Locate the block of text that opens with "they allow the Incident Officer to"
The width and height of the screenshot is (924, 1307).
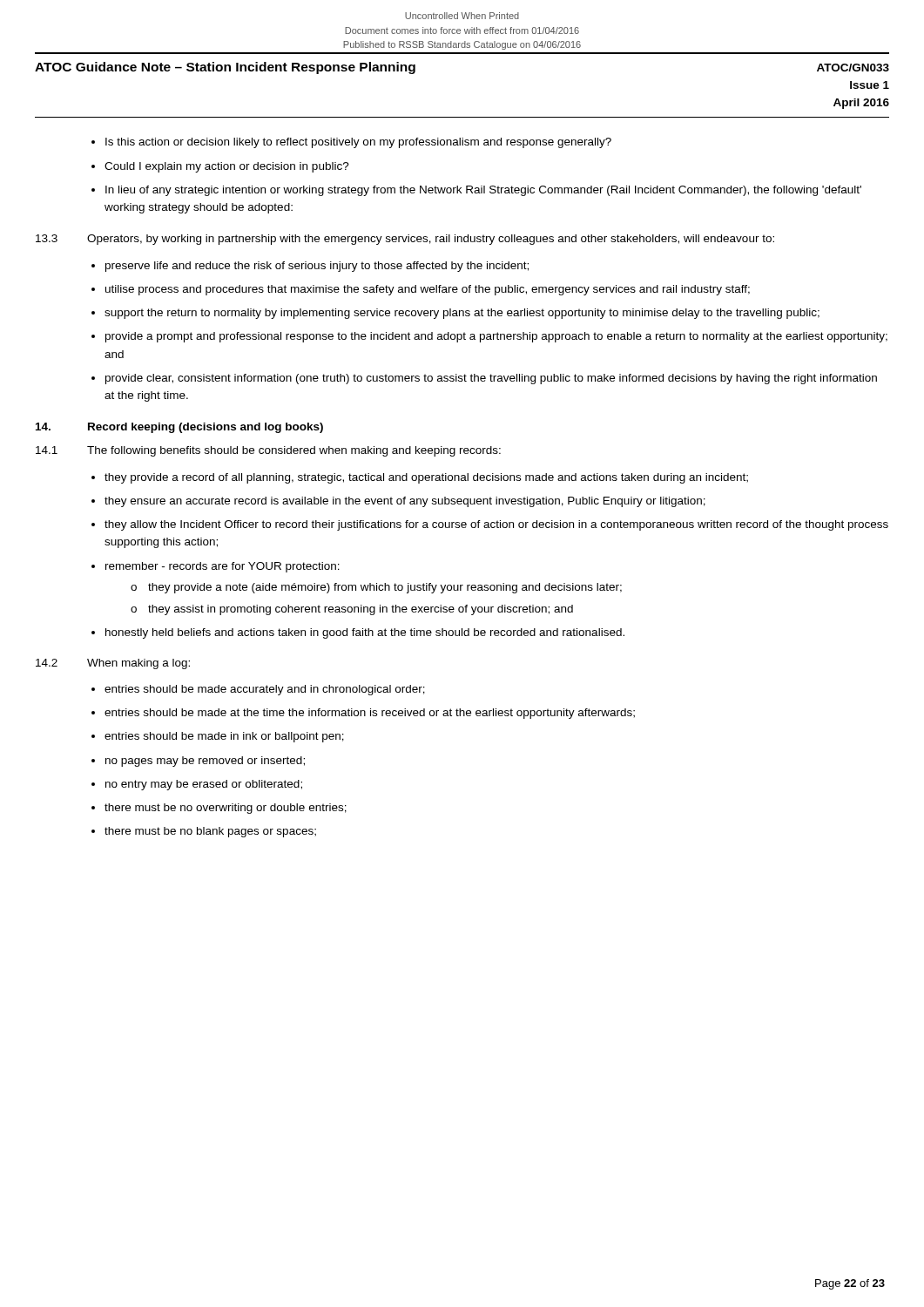(497, 533)
